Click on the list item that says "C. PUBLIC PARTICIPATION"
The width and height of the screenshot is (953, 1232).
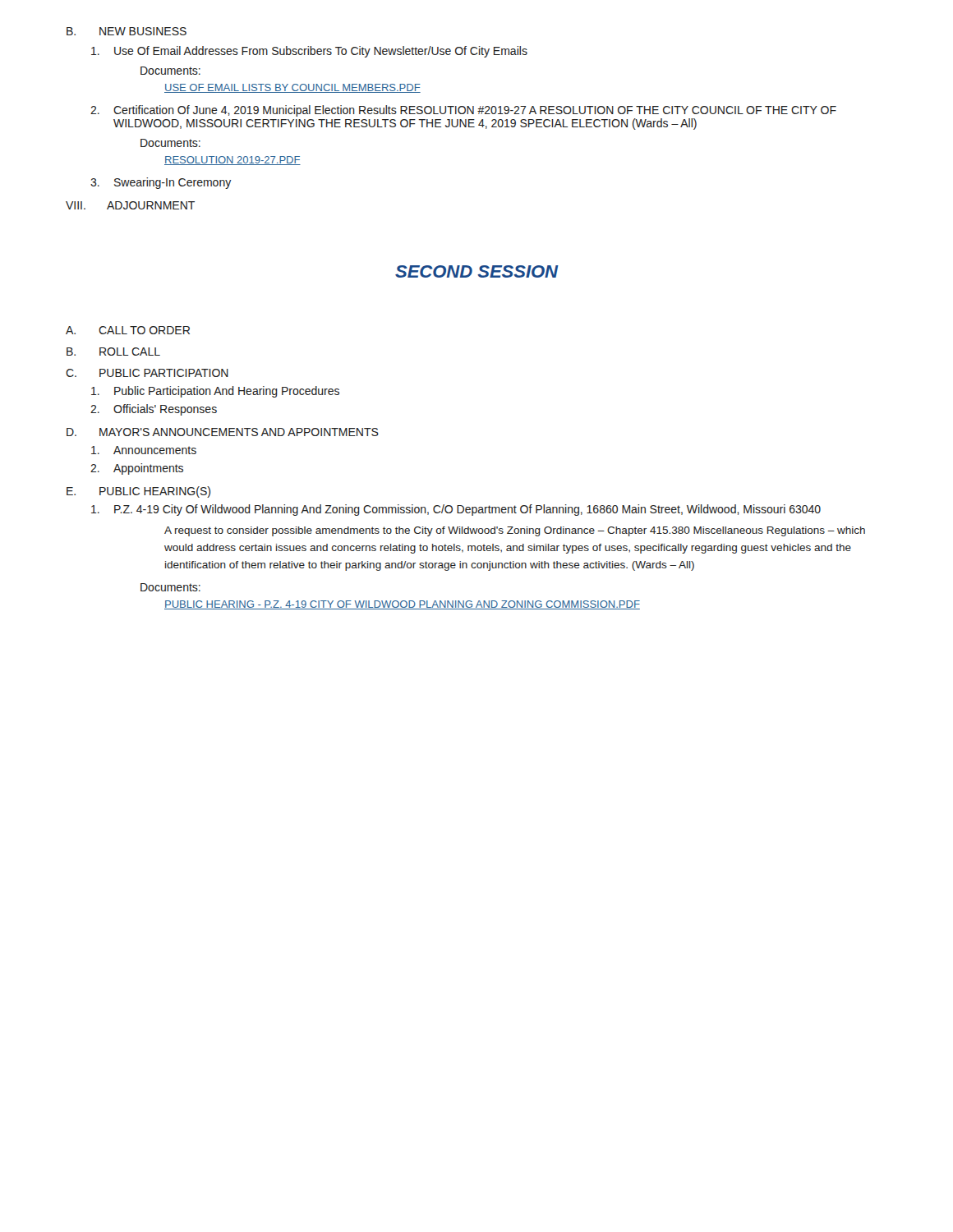click(147, 373)
